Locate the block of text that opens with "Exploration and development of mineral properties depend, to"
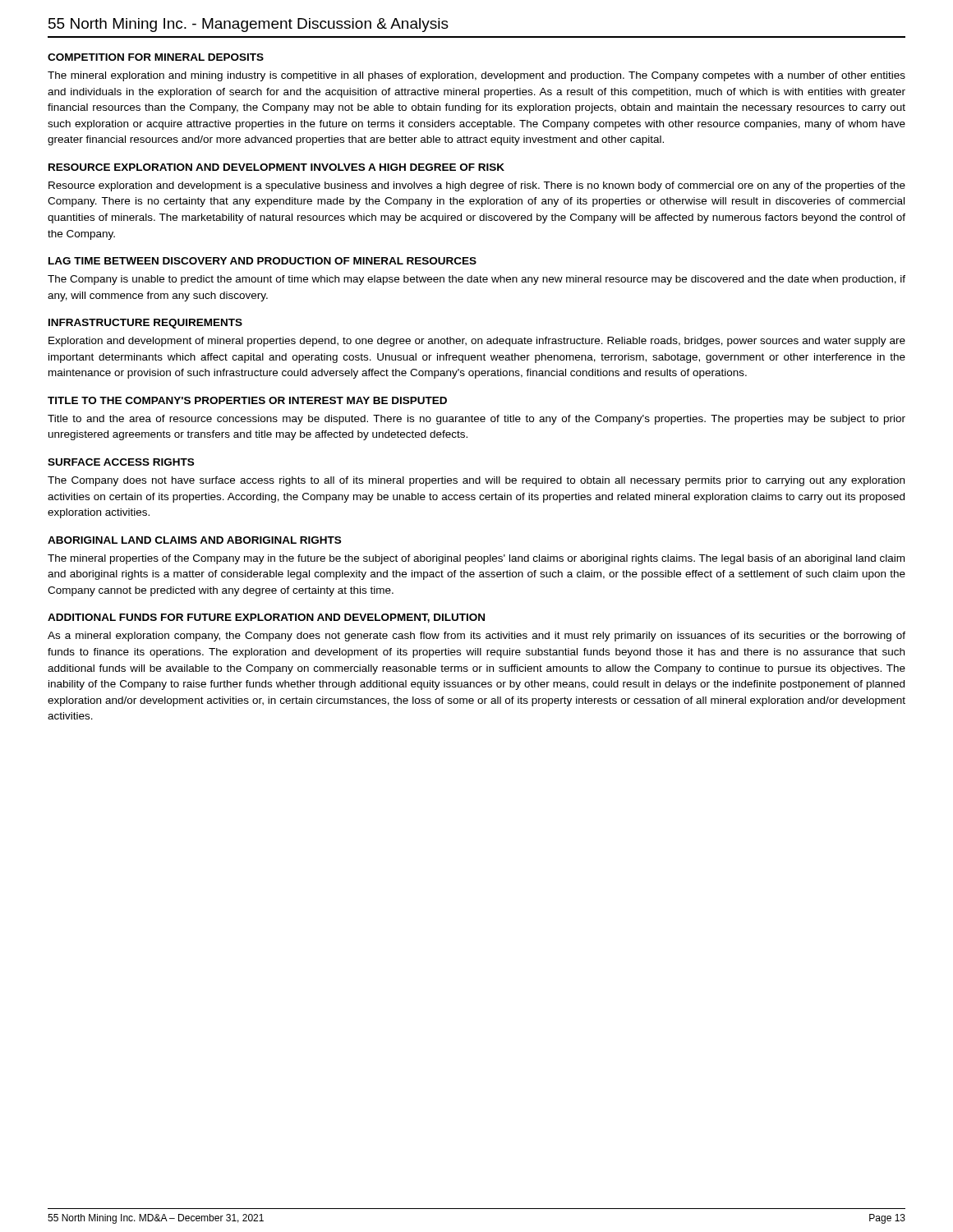The image size is (953, 1232). click(x=476, y=357)
